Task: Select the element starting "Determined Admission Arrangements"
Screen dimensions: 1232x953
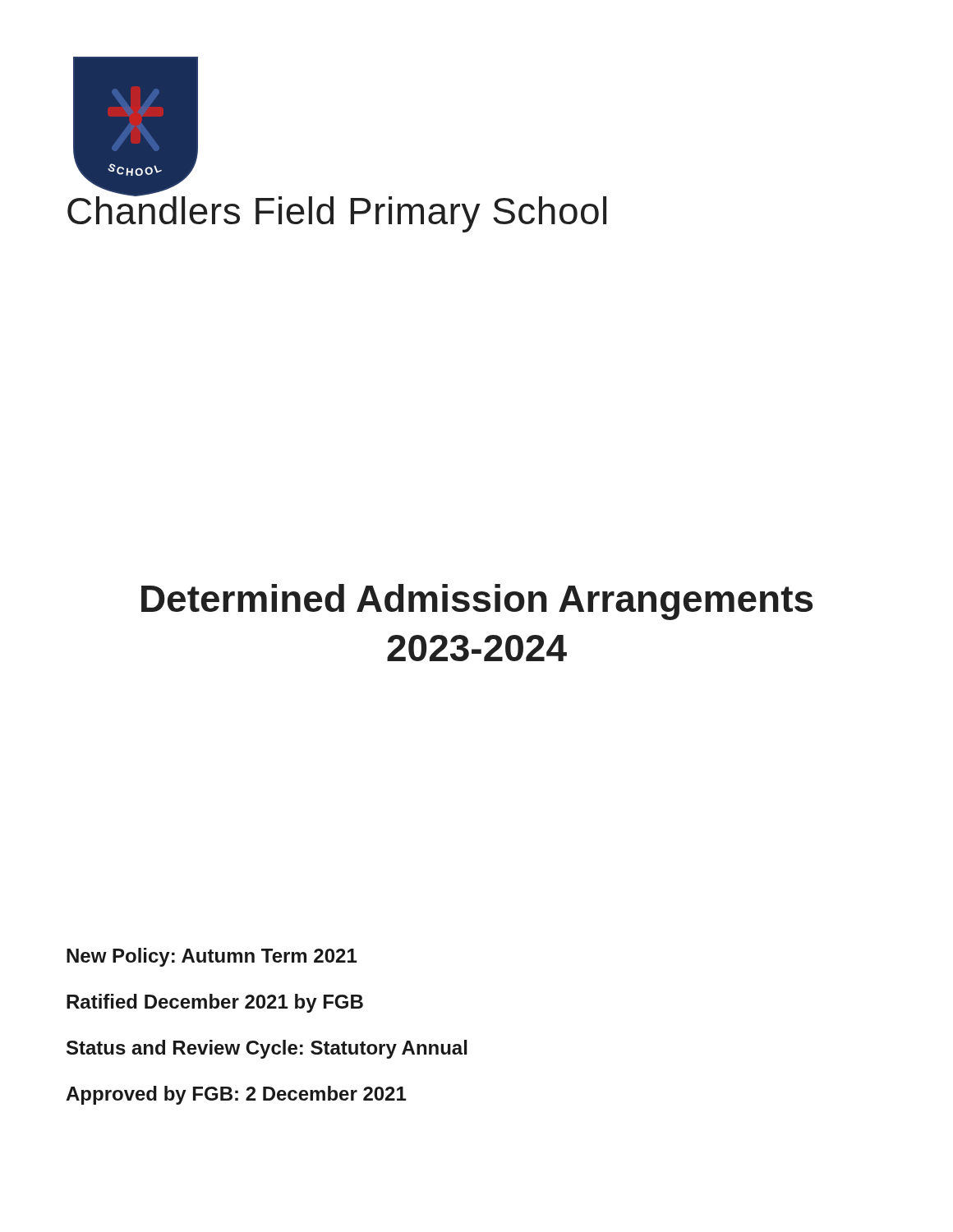Action: click(476, 623)
